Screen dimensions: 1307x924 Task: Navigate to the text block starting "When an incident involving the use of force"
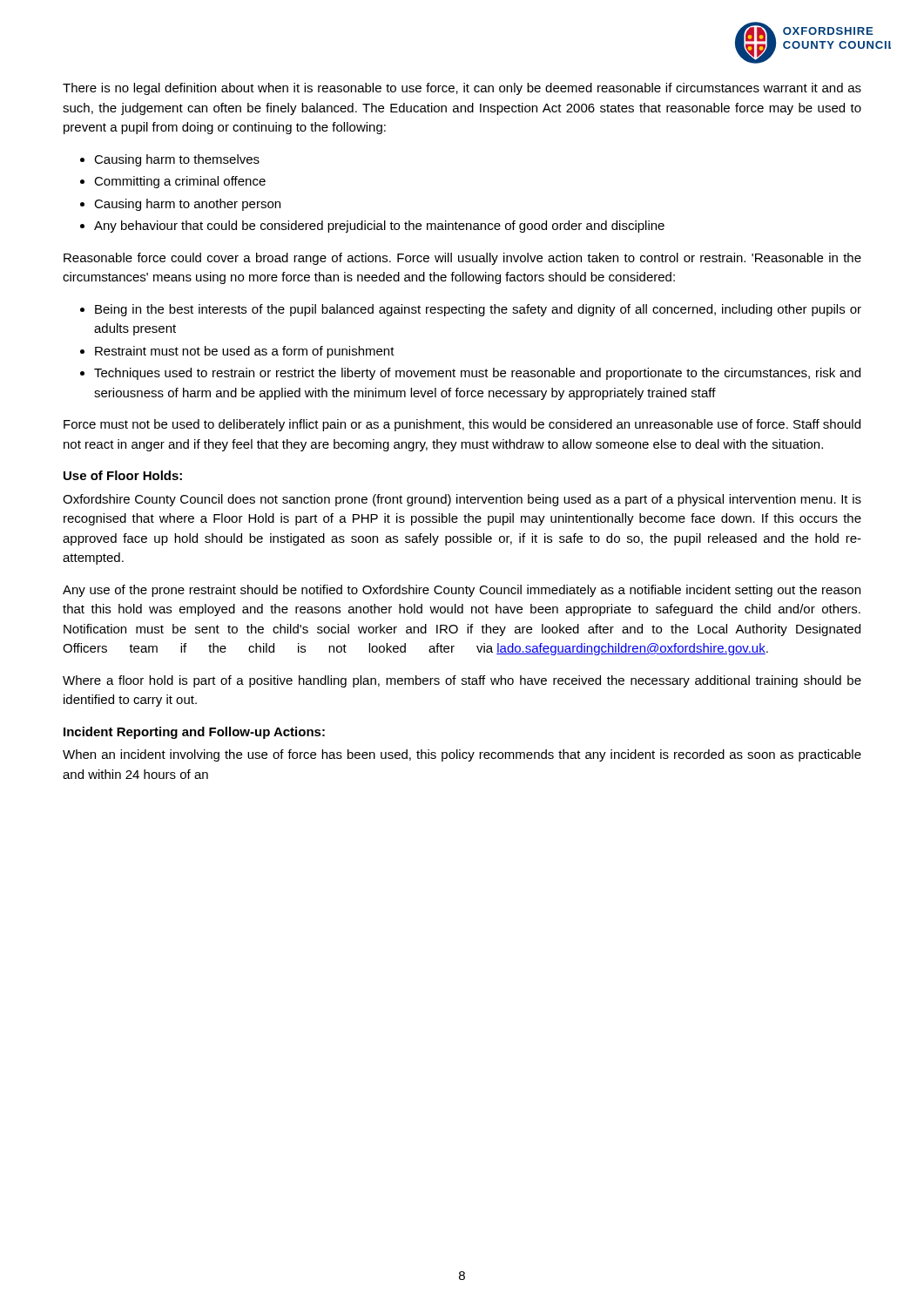coord(462,765)
